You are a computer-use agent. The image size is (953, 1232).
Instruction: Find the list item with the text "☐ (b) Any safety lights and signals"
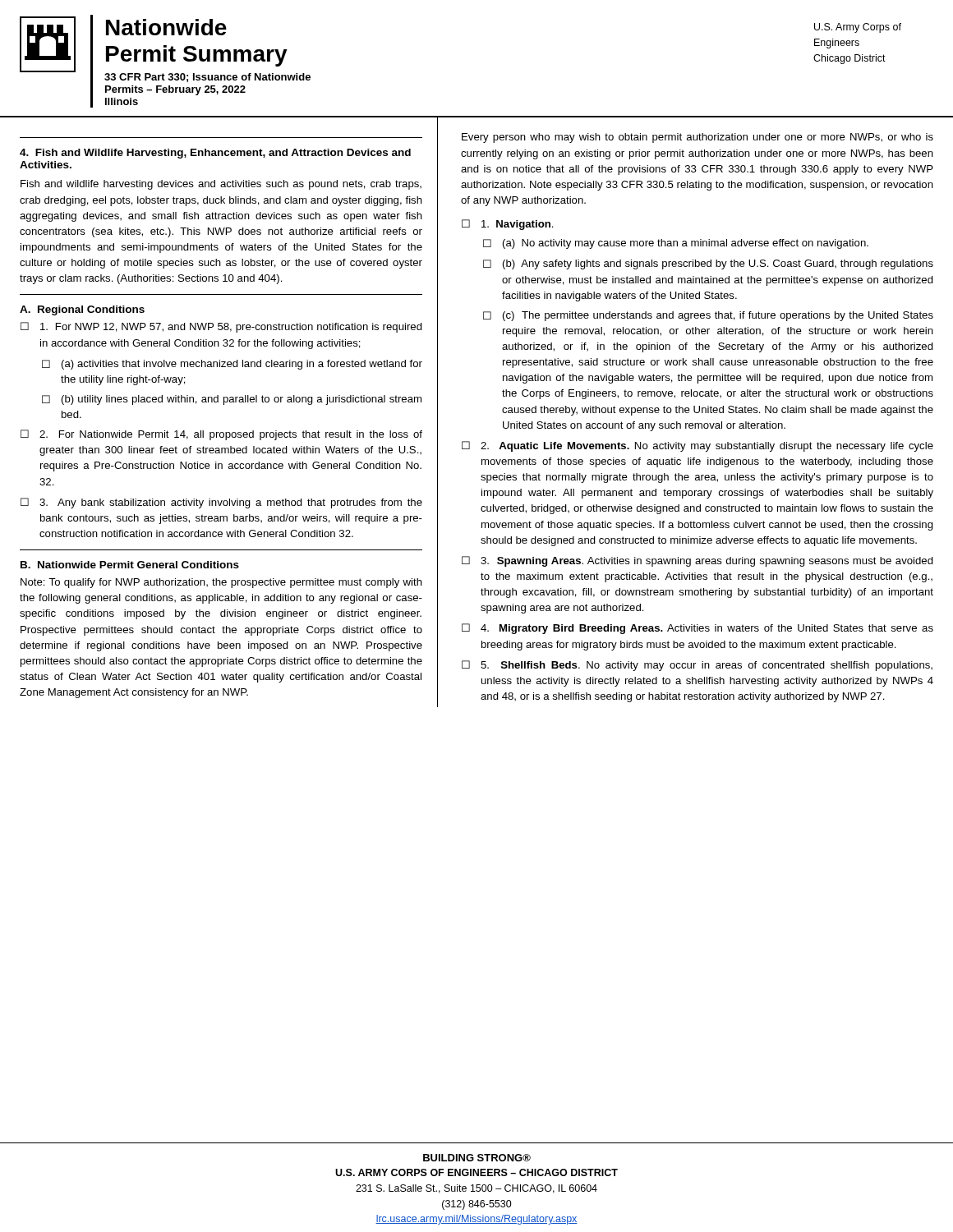click(x=708, y=279)
